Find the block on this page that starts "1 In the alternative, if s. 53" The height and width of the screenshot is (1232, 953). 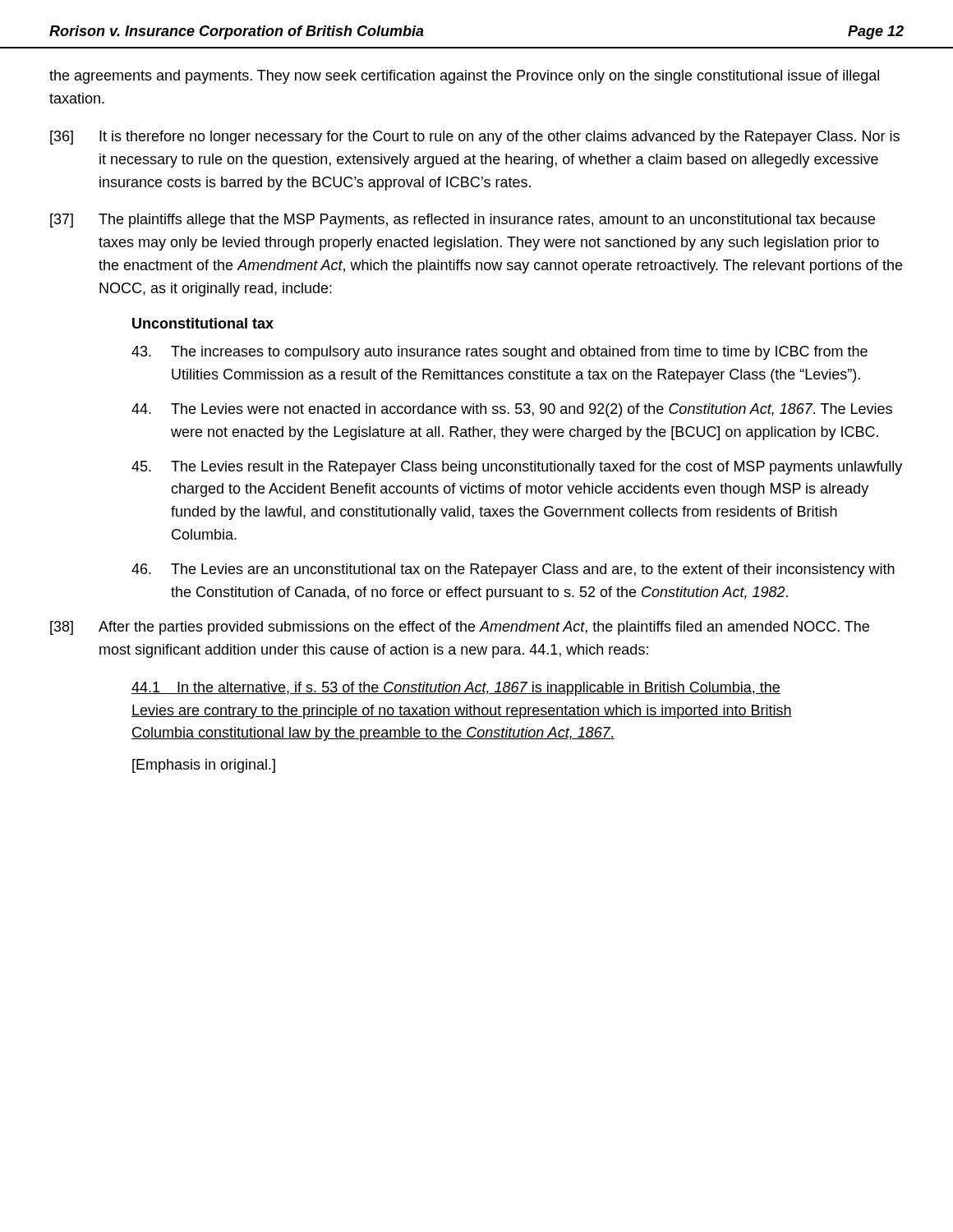tap(476, 711)
